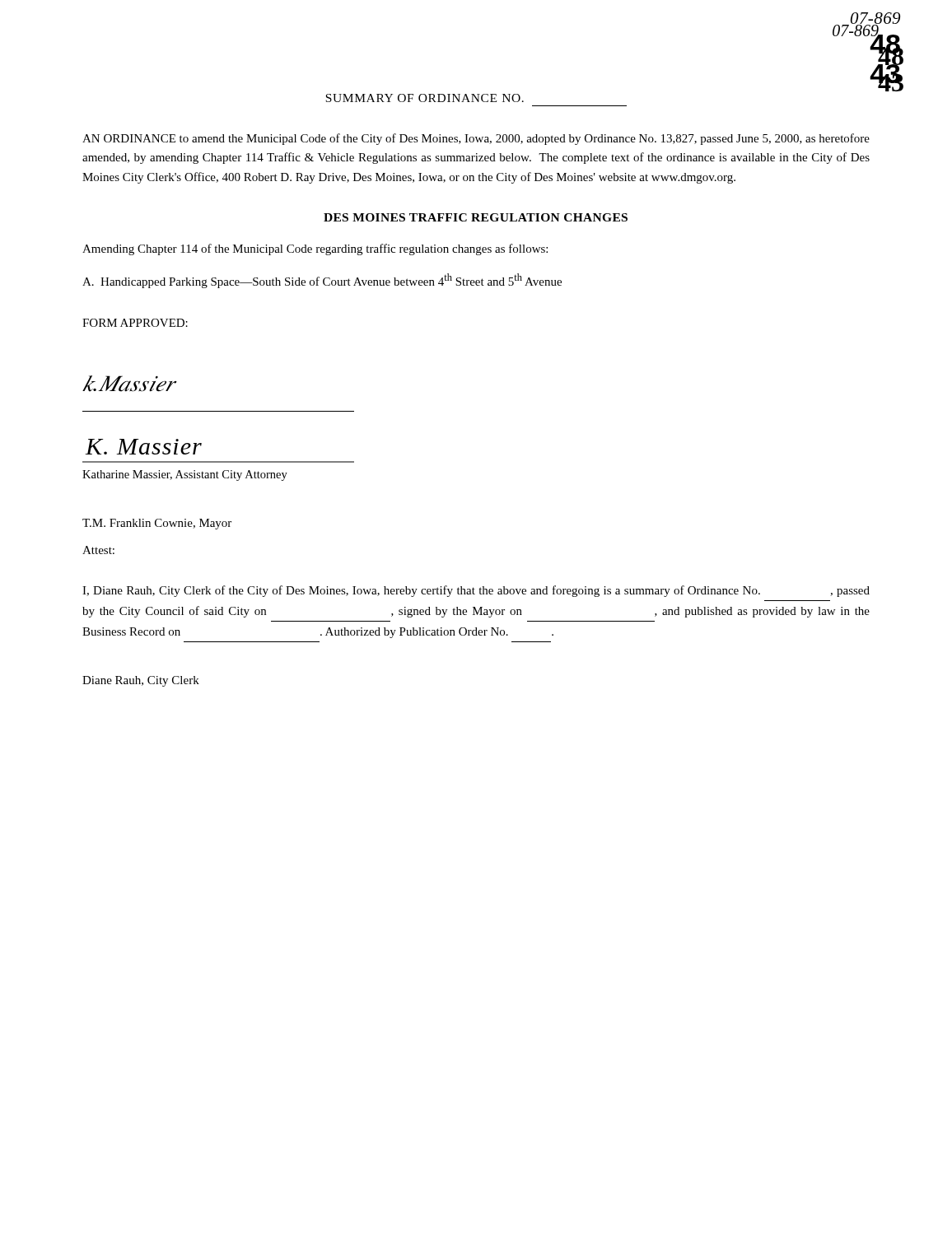Where is the passage that starts "AN ORDINANCE to amend the Municipal Code of"?

[476, 157]
